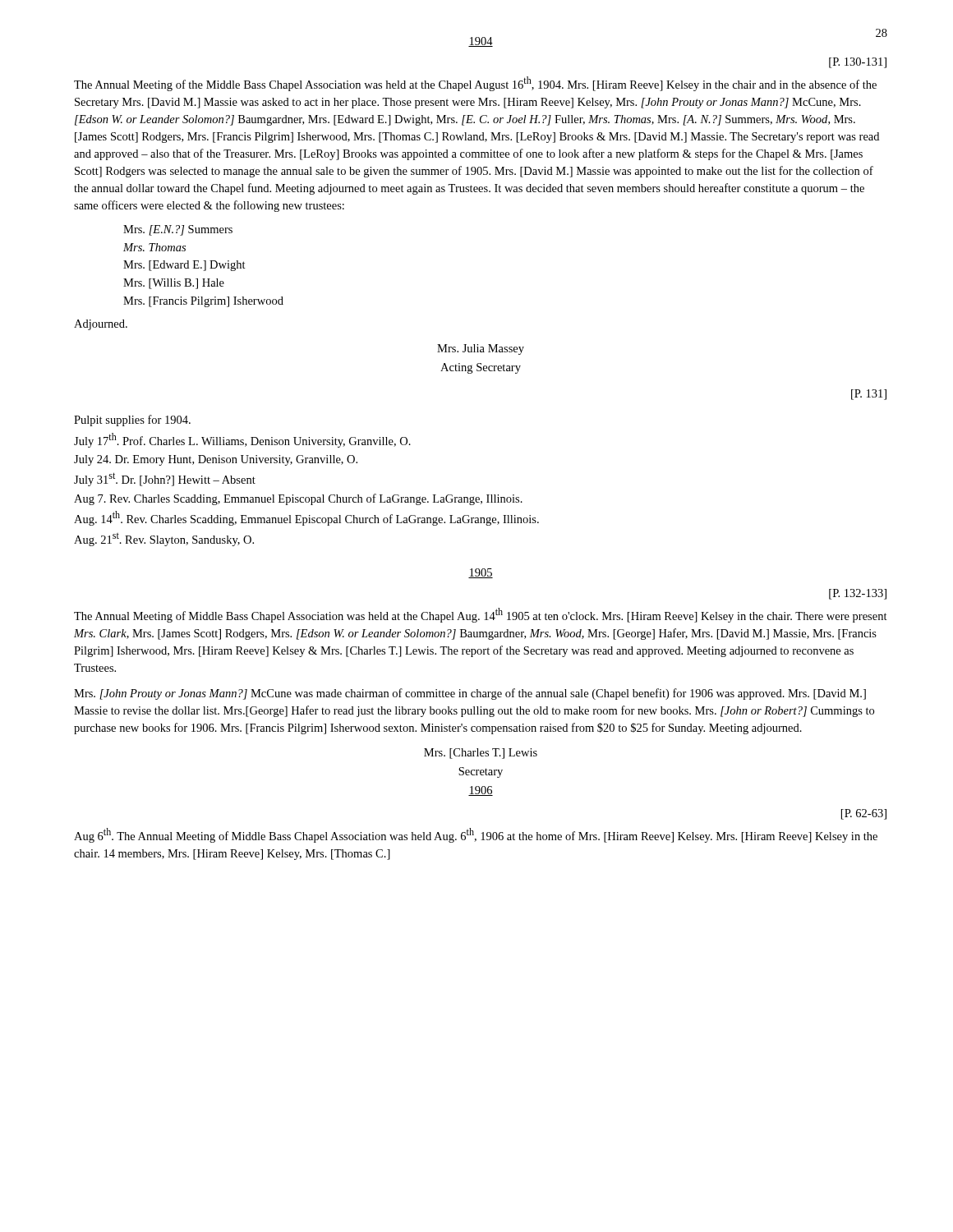
Task: Point to the block beginning "The Annual Meeting of Middle Bass Chapel Association"
Action: [x=480, y=640]
